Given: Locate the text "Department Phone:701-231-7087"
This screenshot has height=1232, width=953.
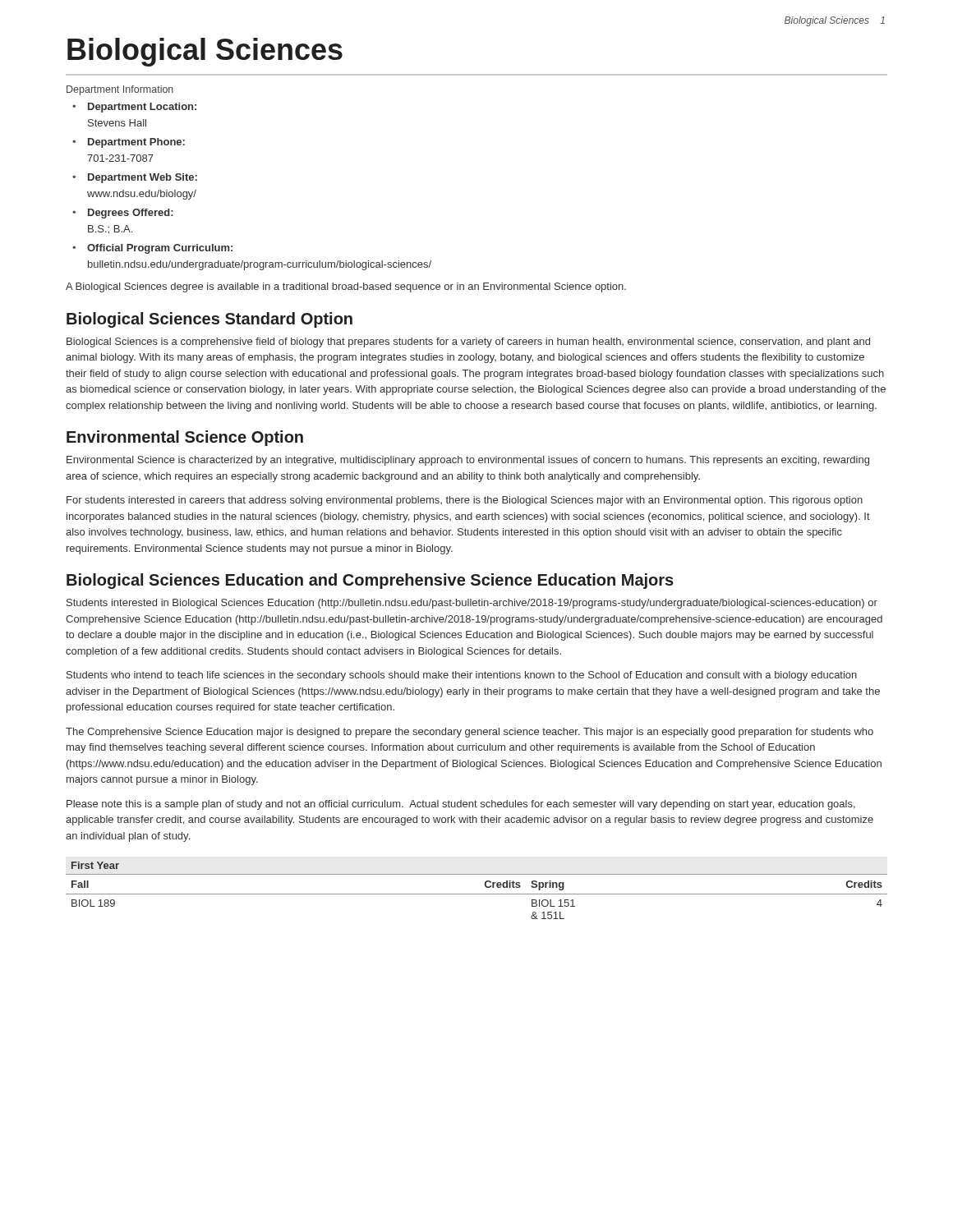Looking at the screenshot, I should point(136,150).
